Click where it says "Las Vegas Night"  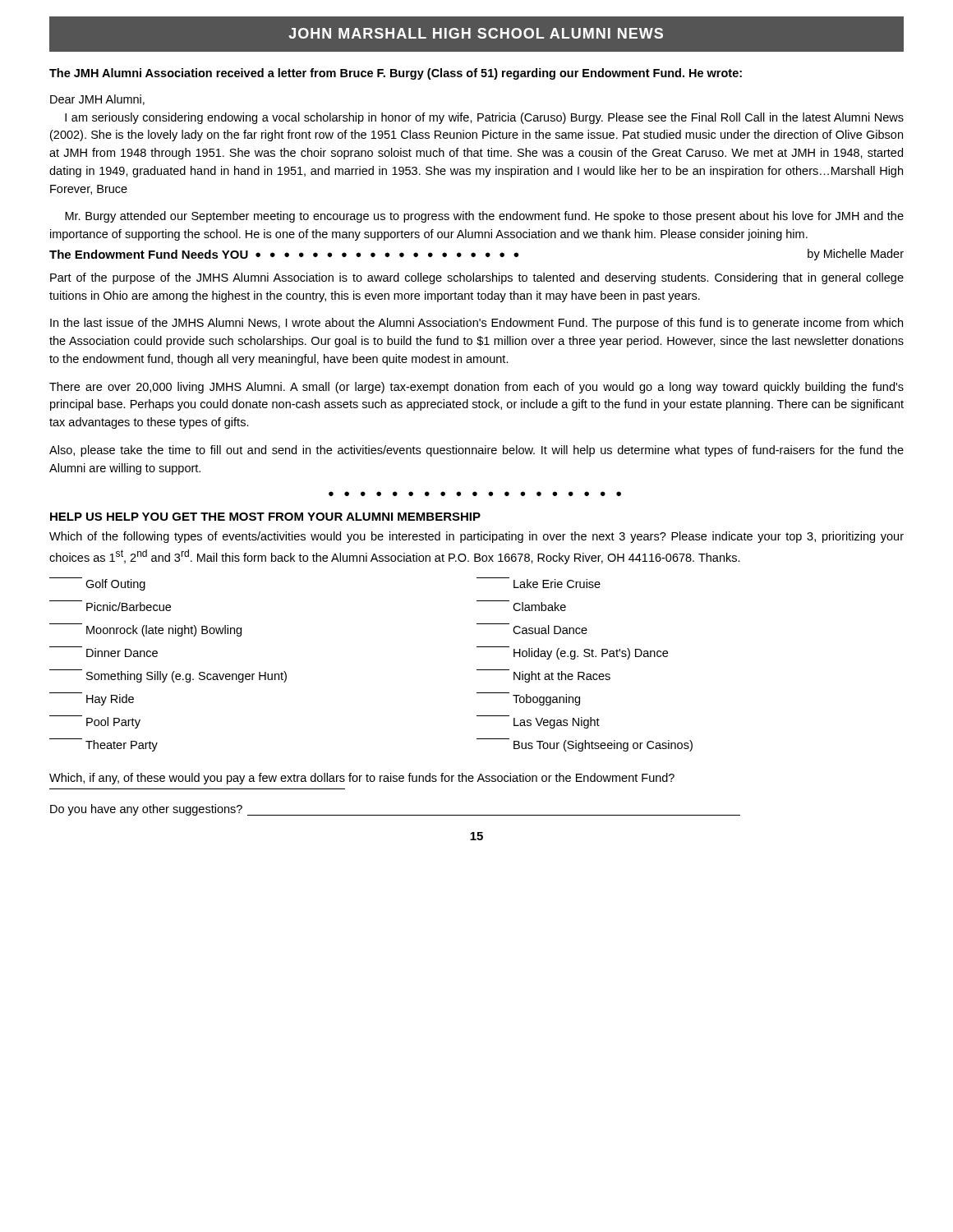[x=538, y=722]
